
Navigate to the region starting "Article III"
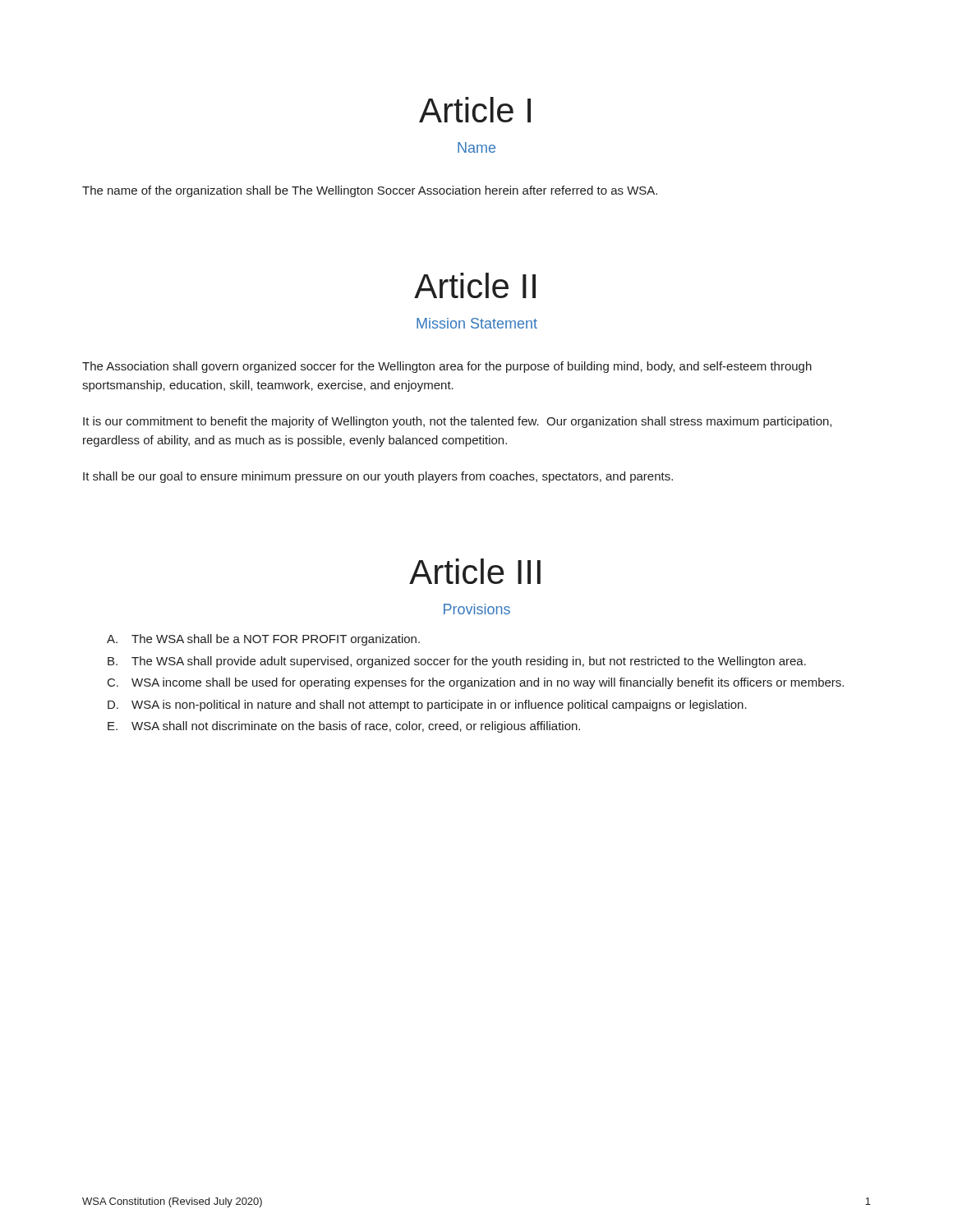(476, 572)
